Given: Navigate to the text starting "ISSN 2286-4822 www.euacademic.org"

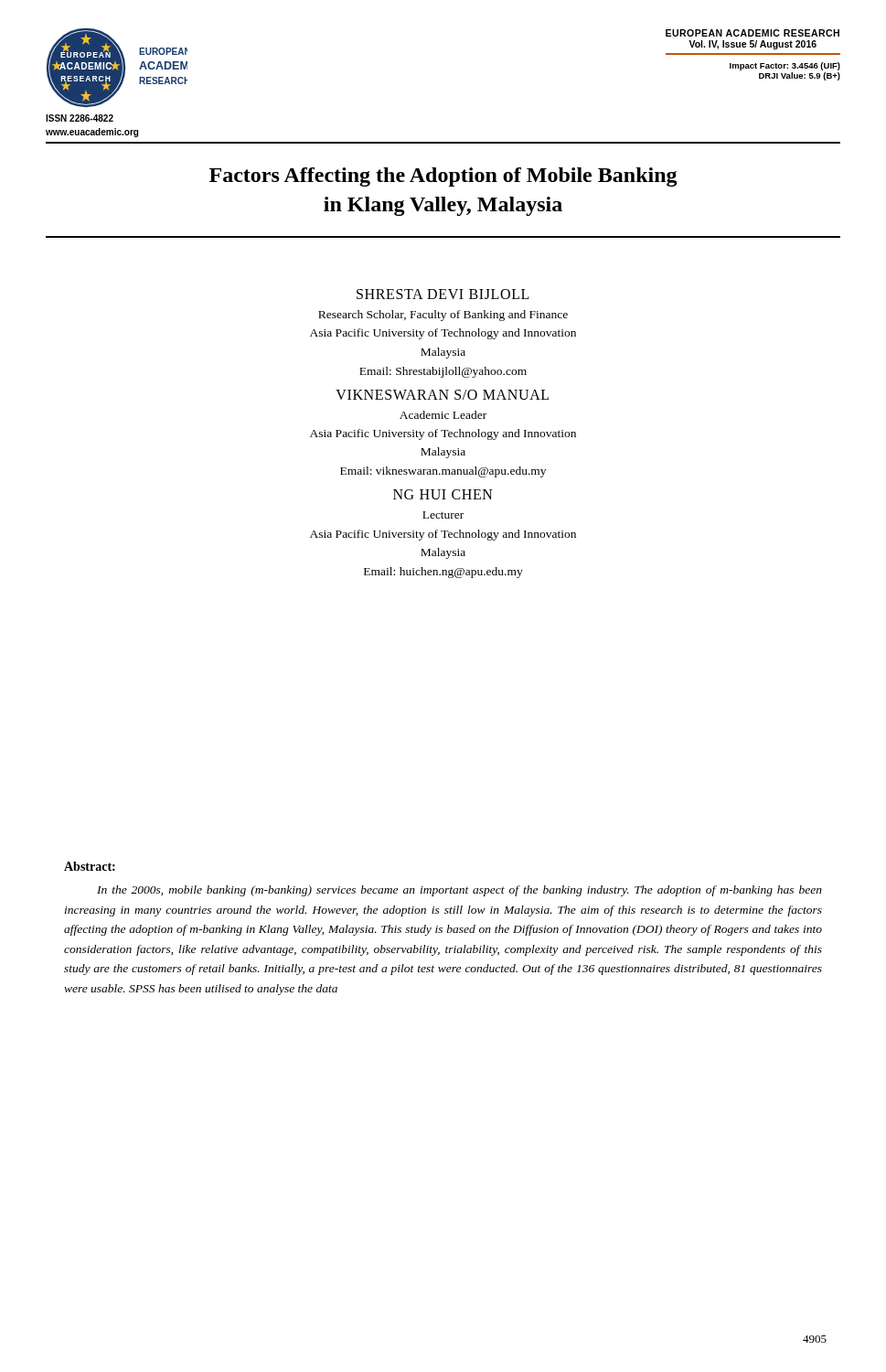Looking at the screenshot, I should click(92, 125).
